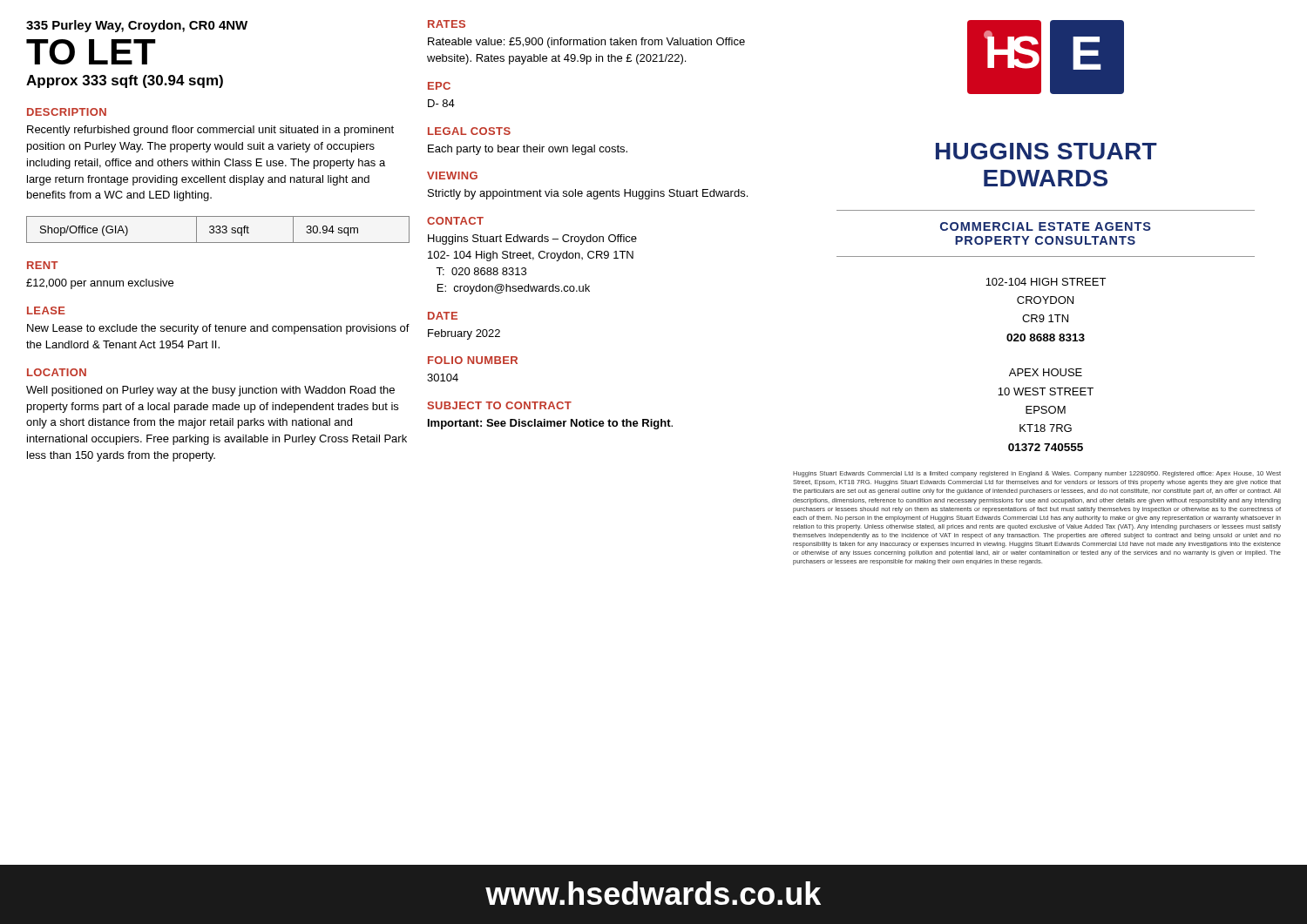Find "COMMERCIAL ESTATE AGENTS PROPERTY CONSULTANTS" on this page

click(x=1046, y=233)
